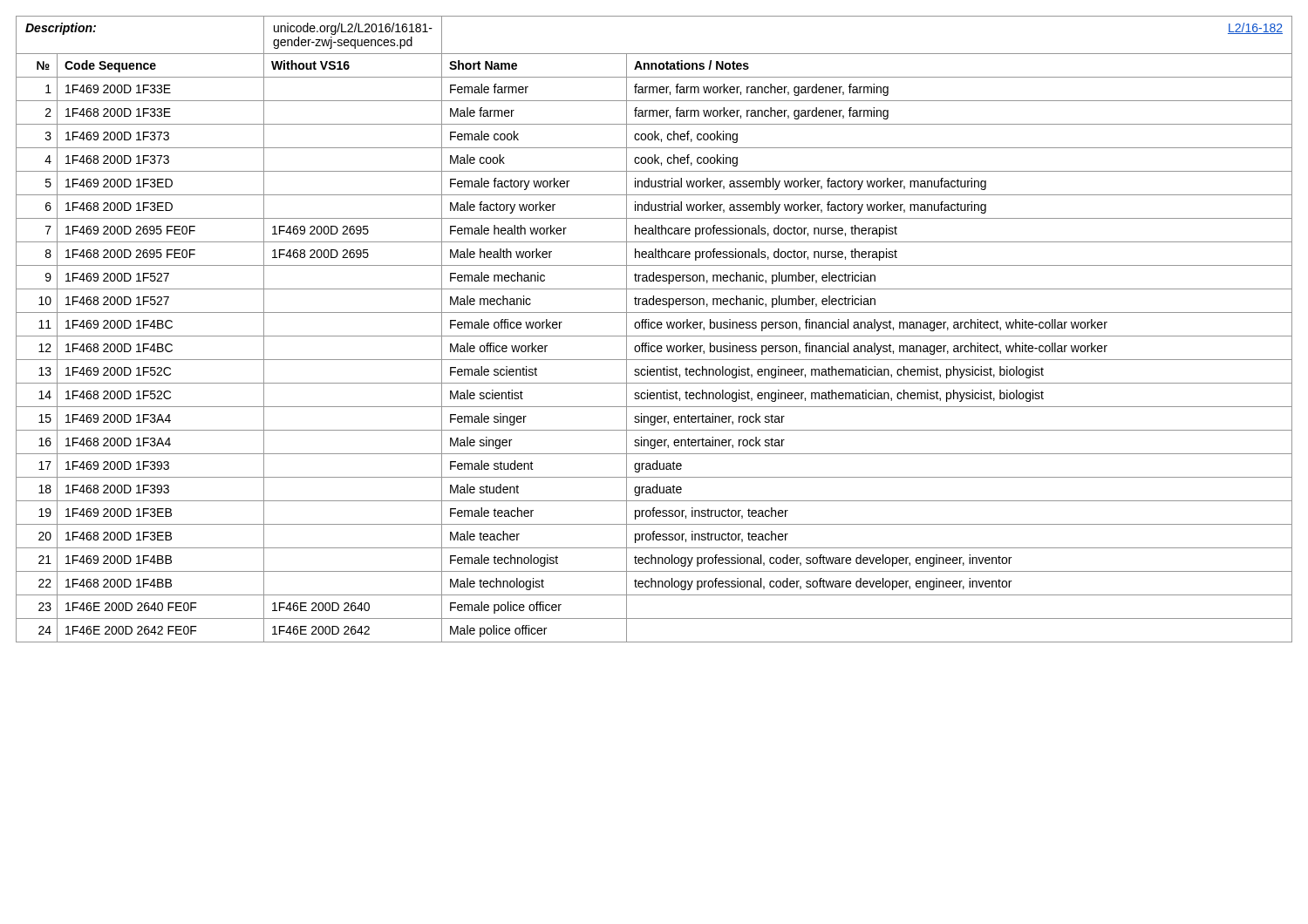The image size is (1308, 924).
Task: Locate the table with the text "1F468 200D 1F373"
Action: click(654, 329)
